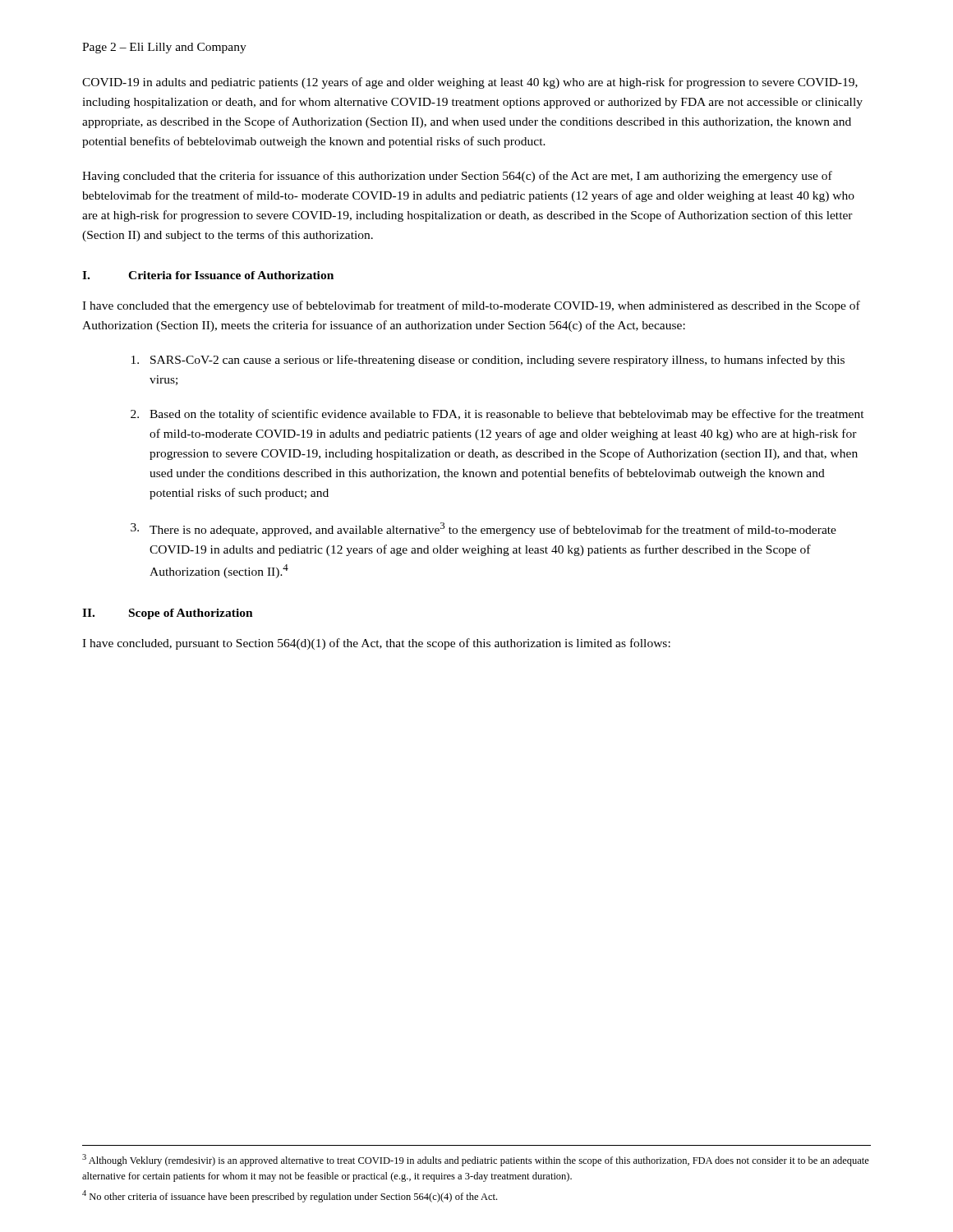Viewport: 953px width, 1232px height.
Task: Select the section header with the text "II. Scope of Authorization"
Action: click(167, 612)
